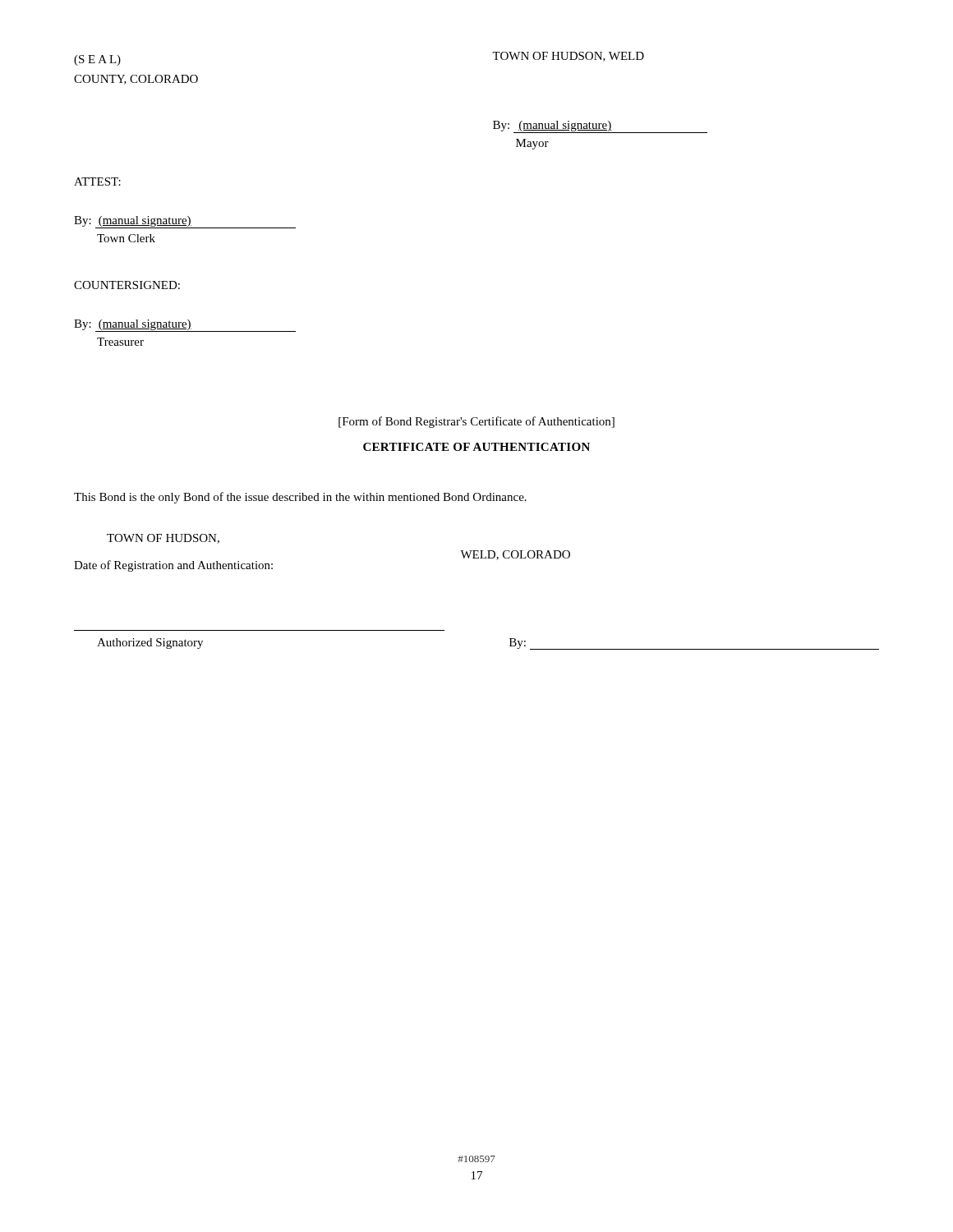Locate the text starting "By: (manual signature) Town Clerk"

tap(185, 222)
